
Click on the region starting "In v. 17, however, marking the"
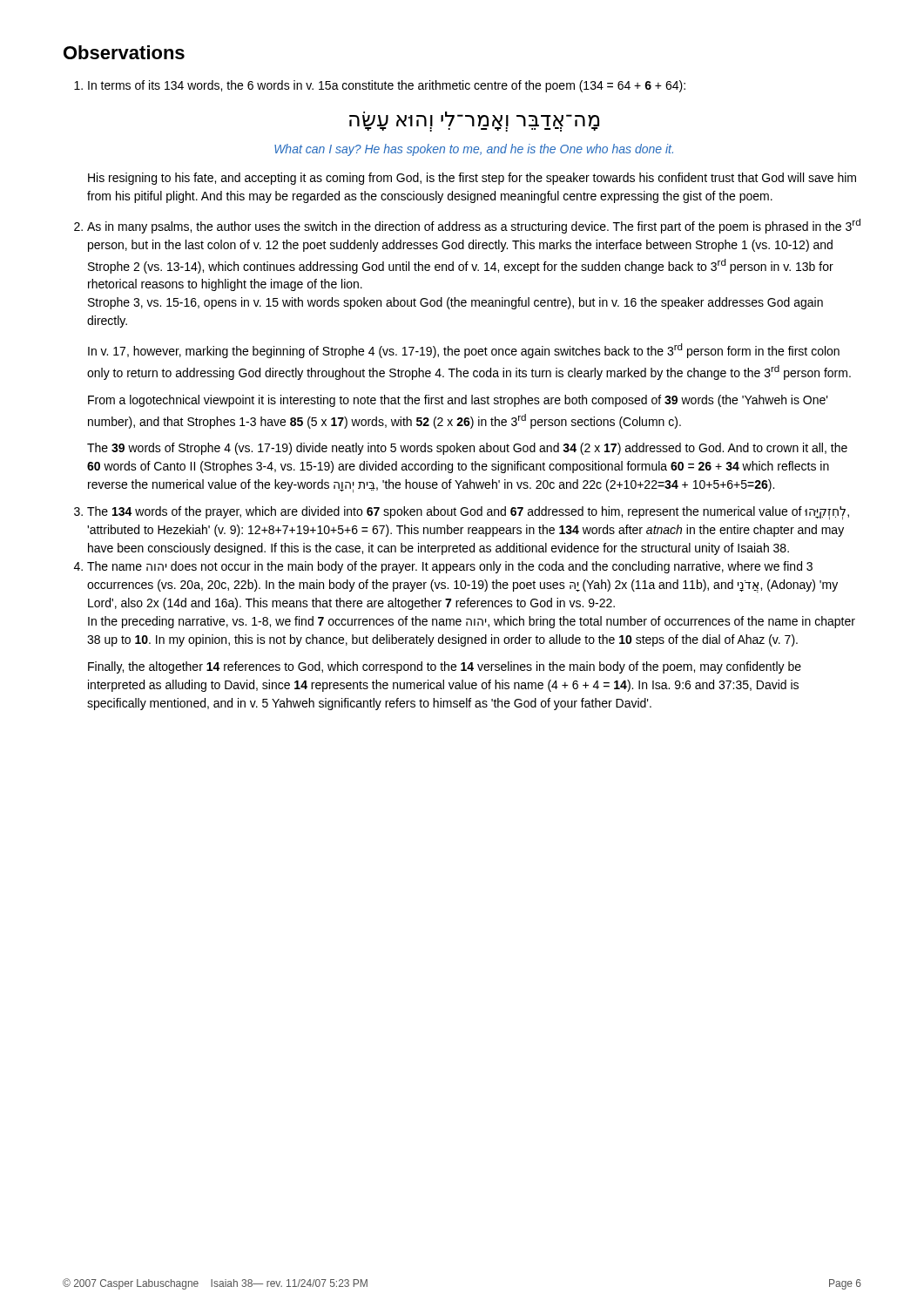point(474,361)
